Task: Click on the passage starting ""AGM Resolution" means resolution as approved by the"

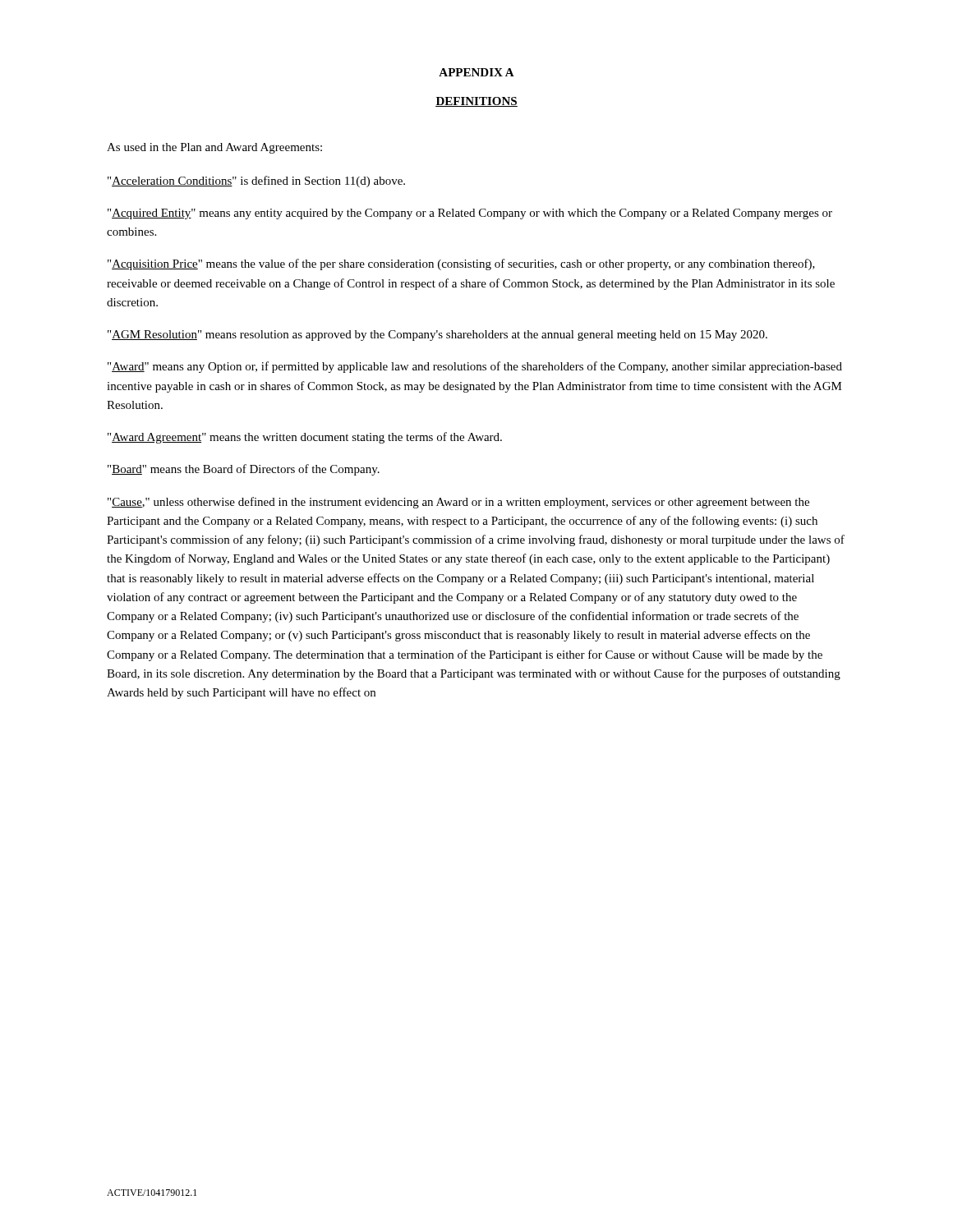Action: pyautogui.click(x=437, y=334)
